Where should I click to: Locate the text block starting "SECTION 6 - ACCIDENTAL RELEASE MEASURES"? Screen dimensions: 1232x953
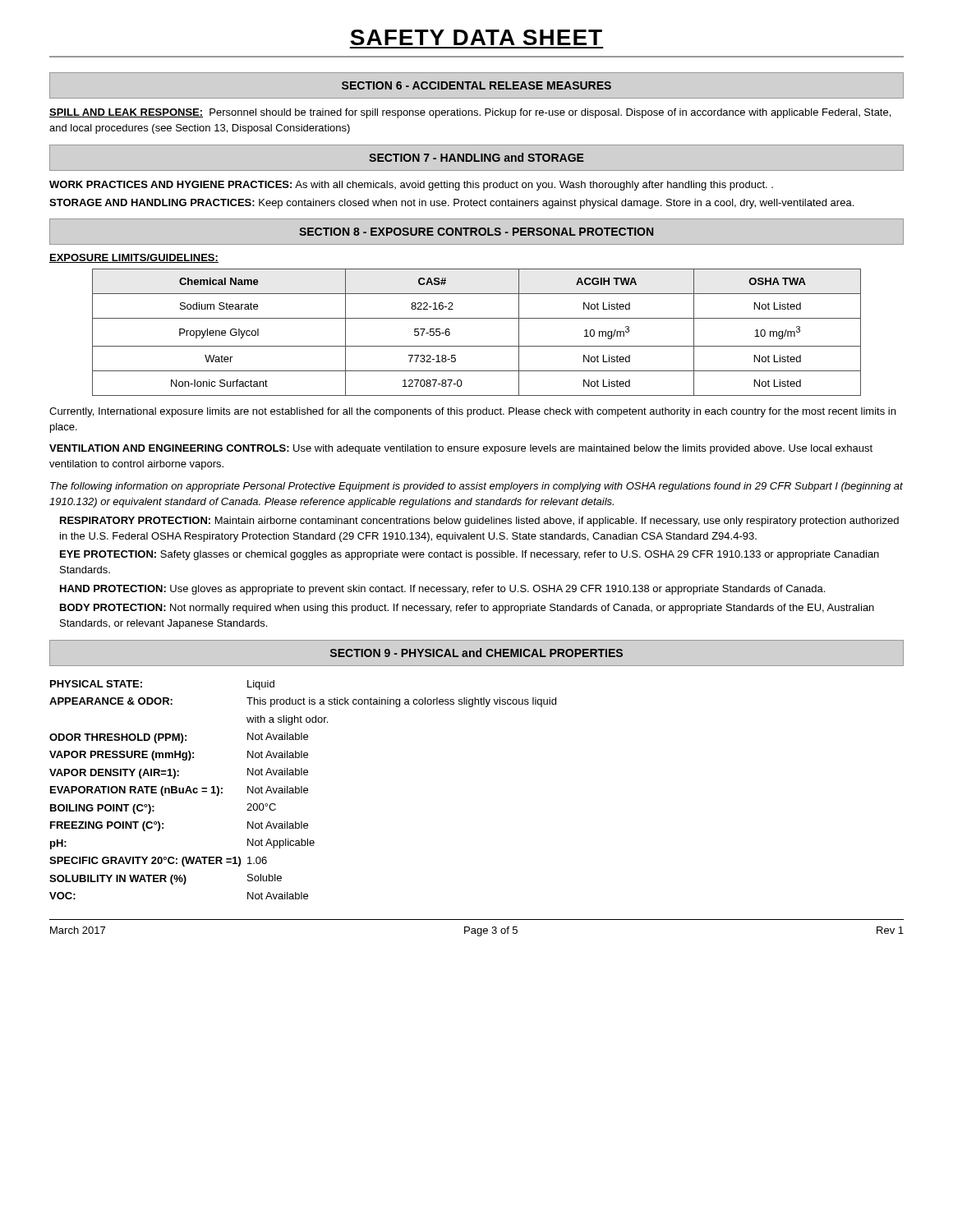click(x=476, y=85)
